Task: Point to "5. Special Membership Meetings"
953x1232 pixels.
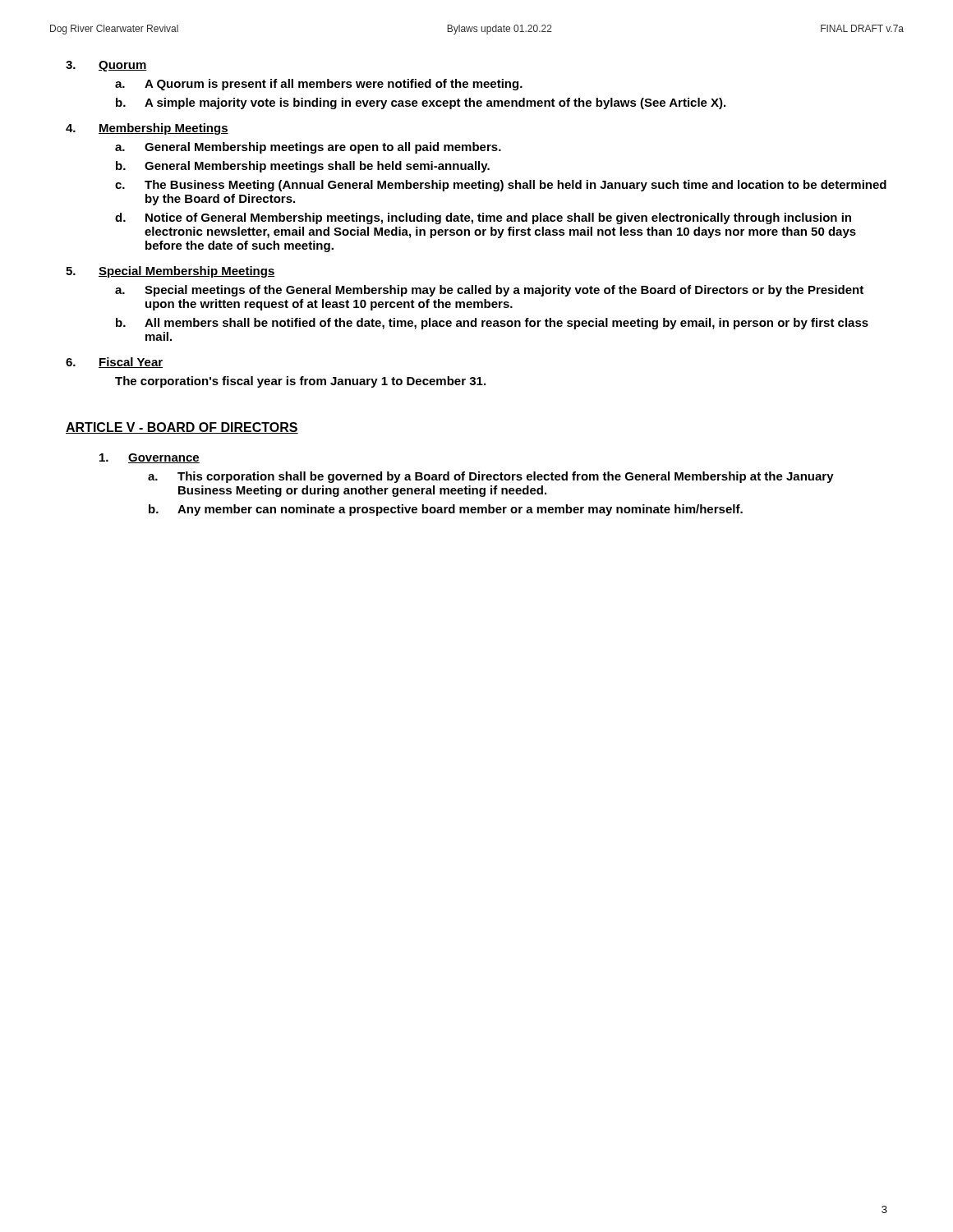Action: [170, 272]
